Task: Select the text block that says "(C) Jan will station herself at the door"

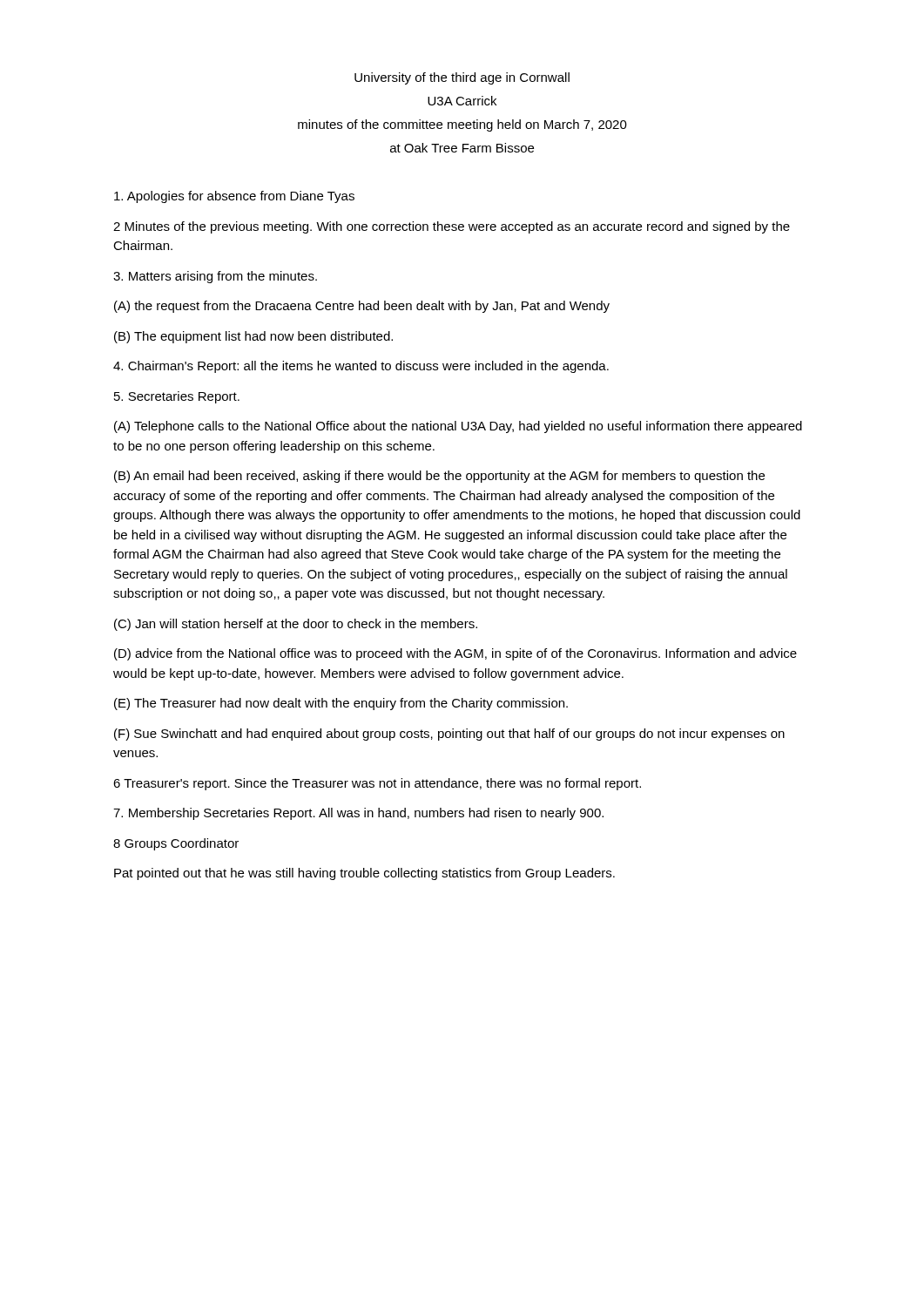Action: pos(296,623)
